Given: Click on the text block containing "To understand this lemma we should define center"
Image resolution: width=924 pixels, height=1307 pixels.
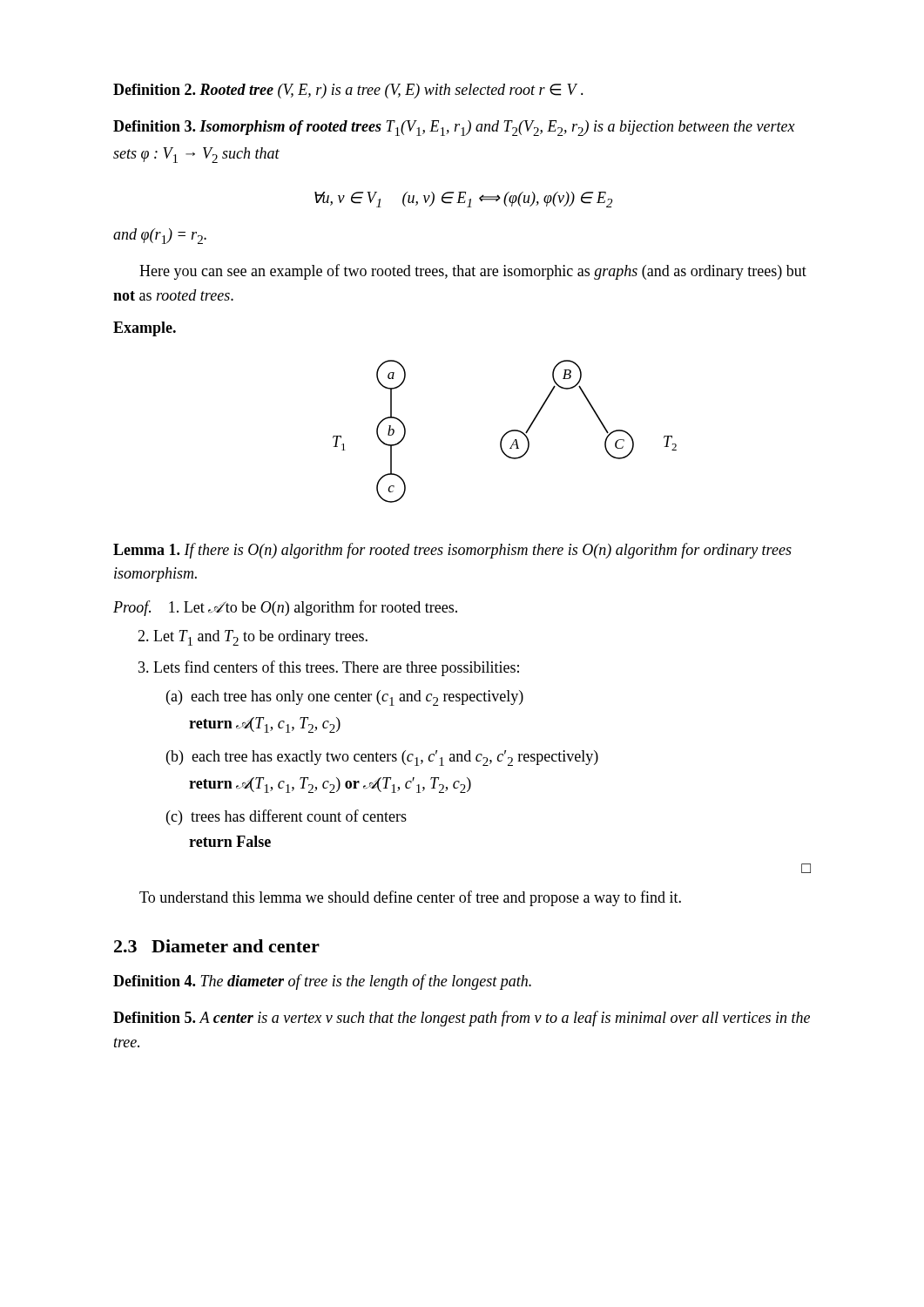Looking at the screenshot, I should (x=411, y=898).
